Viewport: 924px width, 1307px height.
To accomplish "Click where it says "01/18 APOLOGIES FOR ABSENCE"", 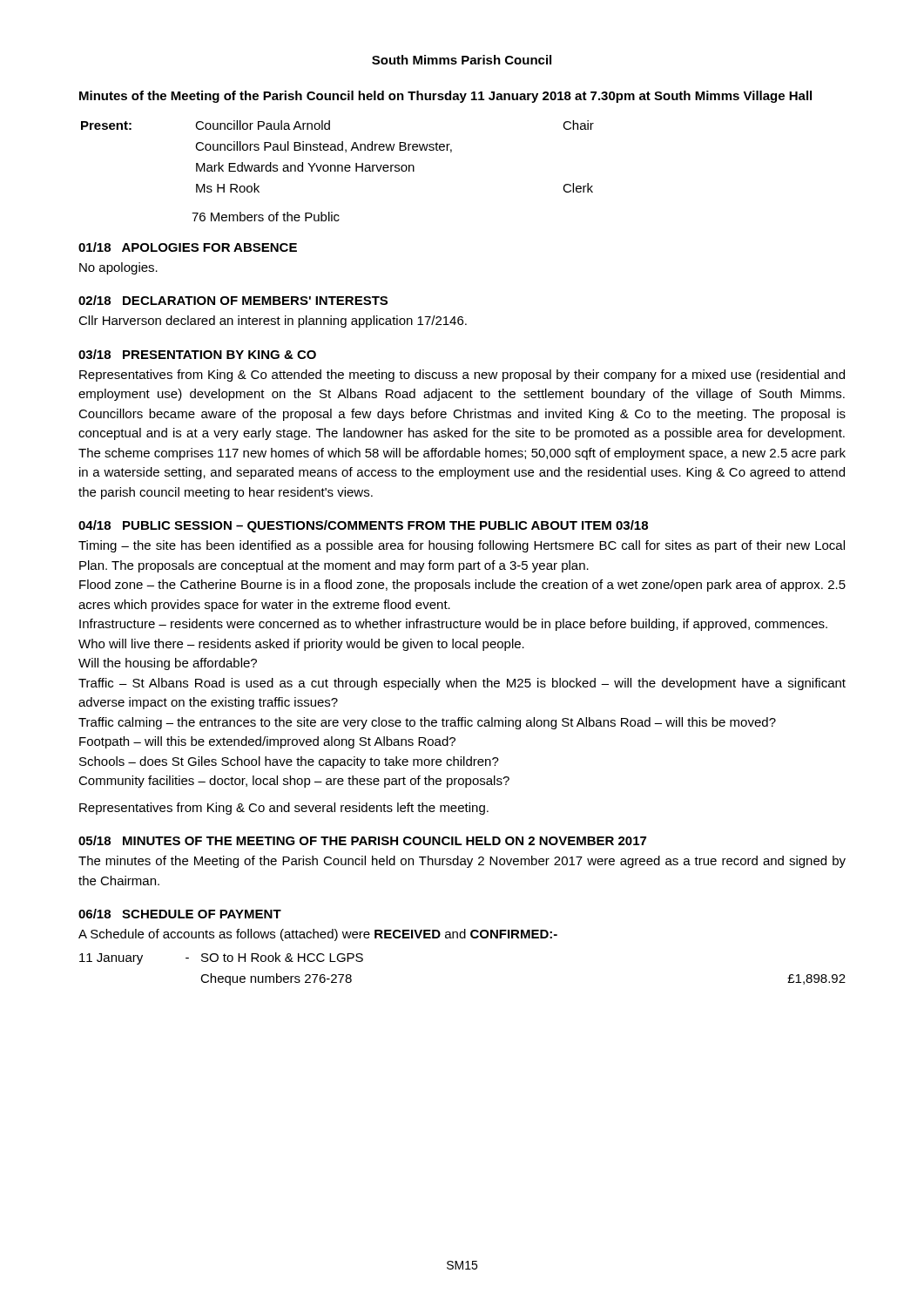I will (188, 247).
